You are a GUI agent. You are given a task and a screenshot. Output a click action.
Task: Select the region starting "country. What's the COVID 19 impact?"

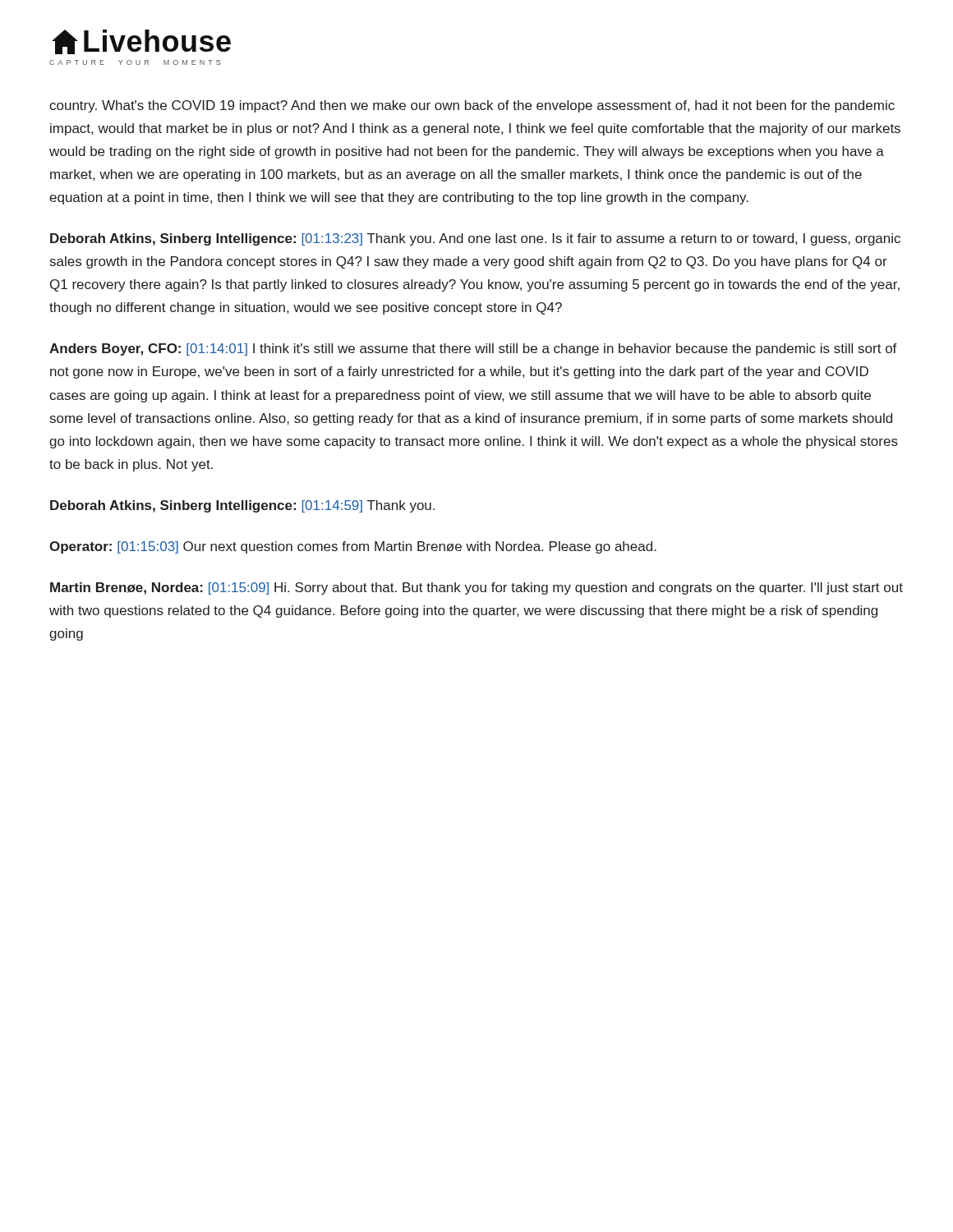tap(475, 152)
